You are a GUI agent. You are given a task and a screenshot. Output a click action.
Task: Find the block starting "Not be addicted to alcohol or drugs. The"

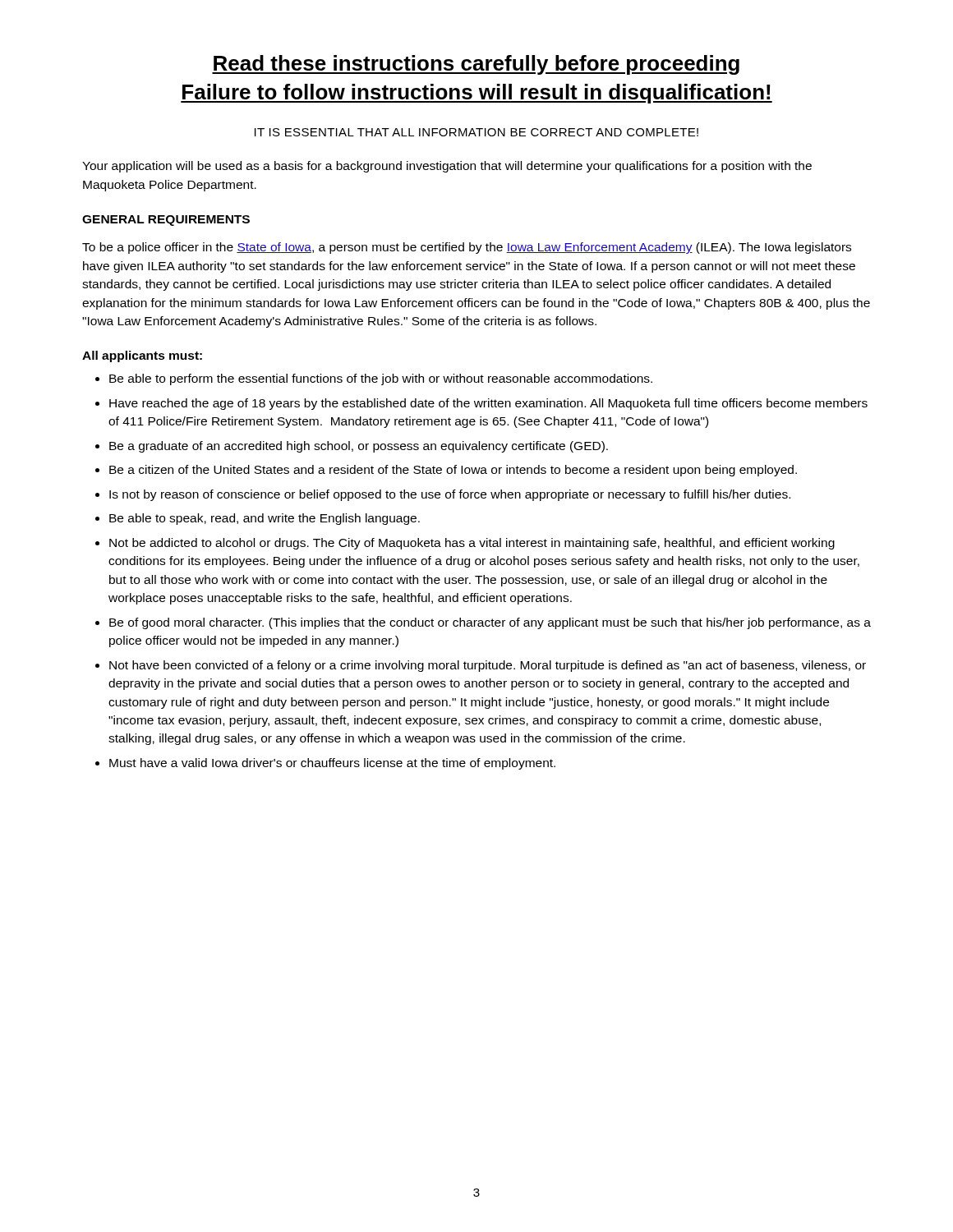pyautogui.click(x=484, y=570)
